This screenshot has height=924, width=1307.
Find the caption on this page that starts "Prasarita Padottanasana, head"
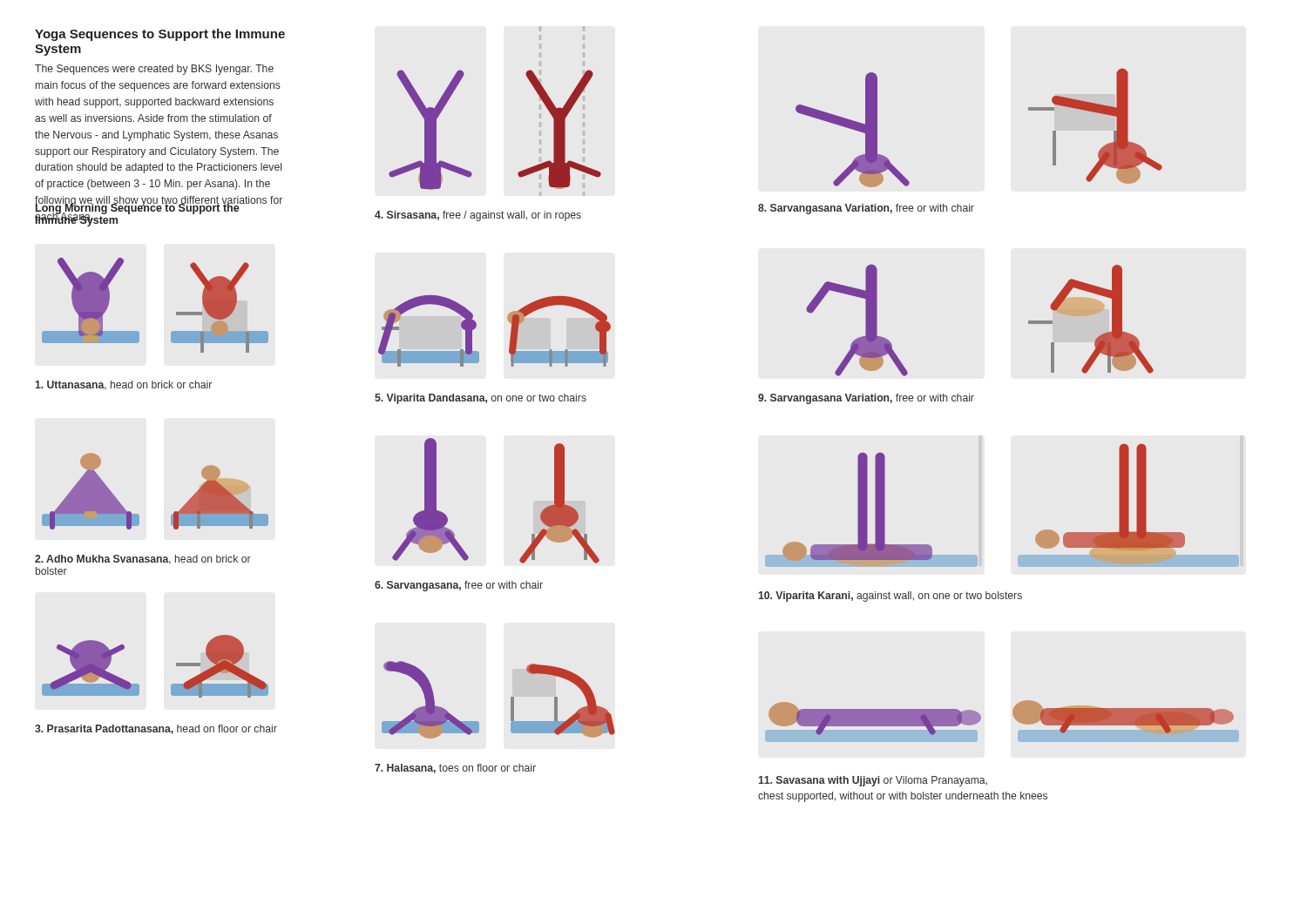[156, 729]
